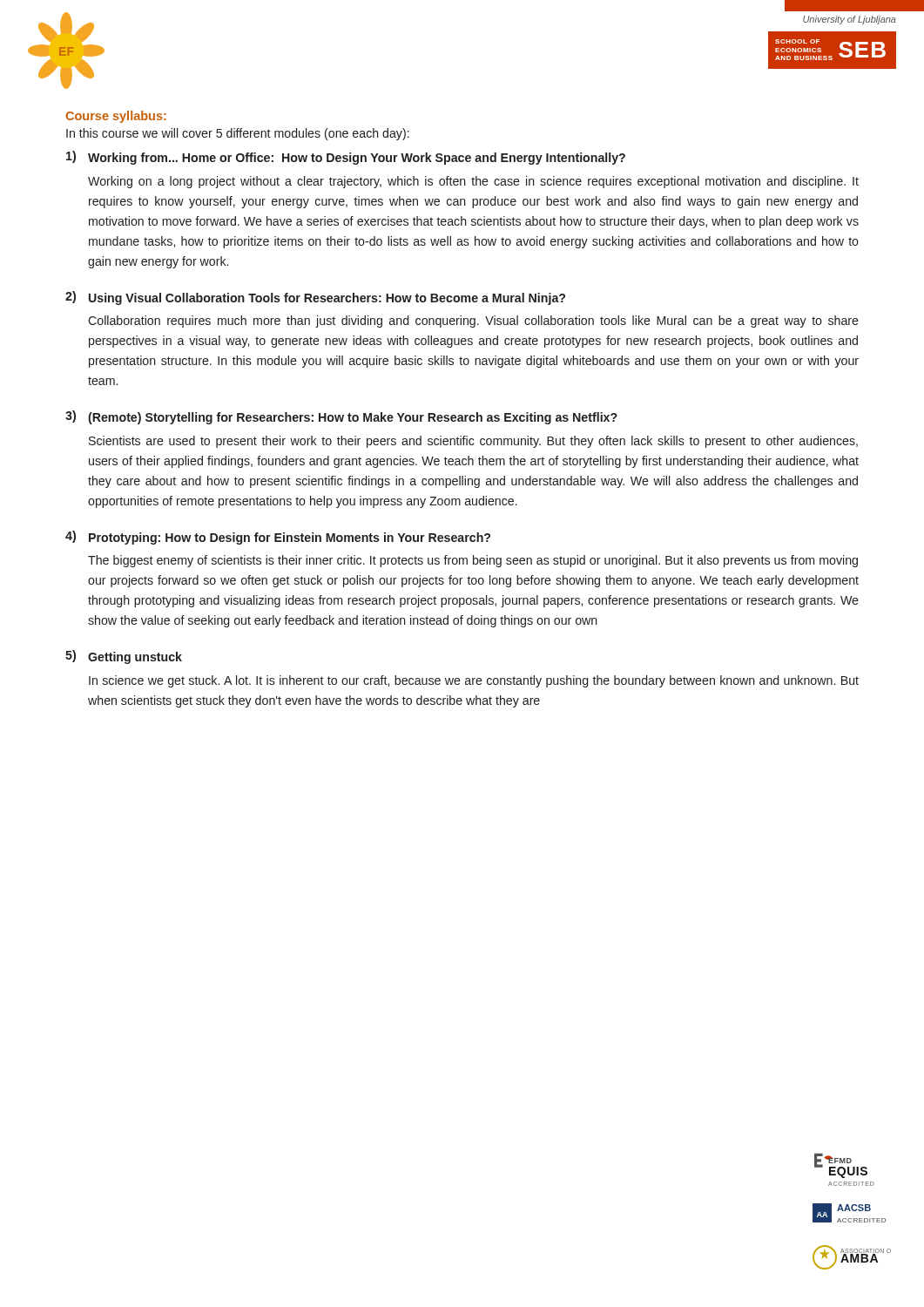The image size is (924, 1307).
Task: Point to the text block starting "3) (Remote) Storytelling for Researchers:"
Action: point(462,460)
